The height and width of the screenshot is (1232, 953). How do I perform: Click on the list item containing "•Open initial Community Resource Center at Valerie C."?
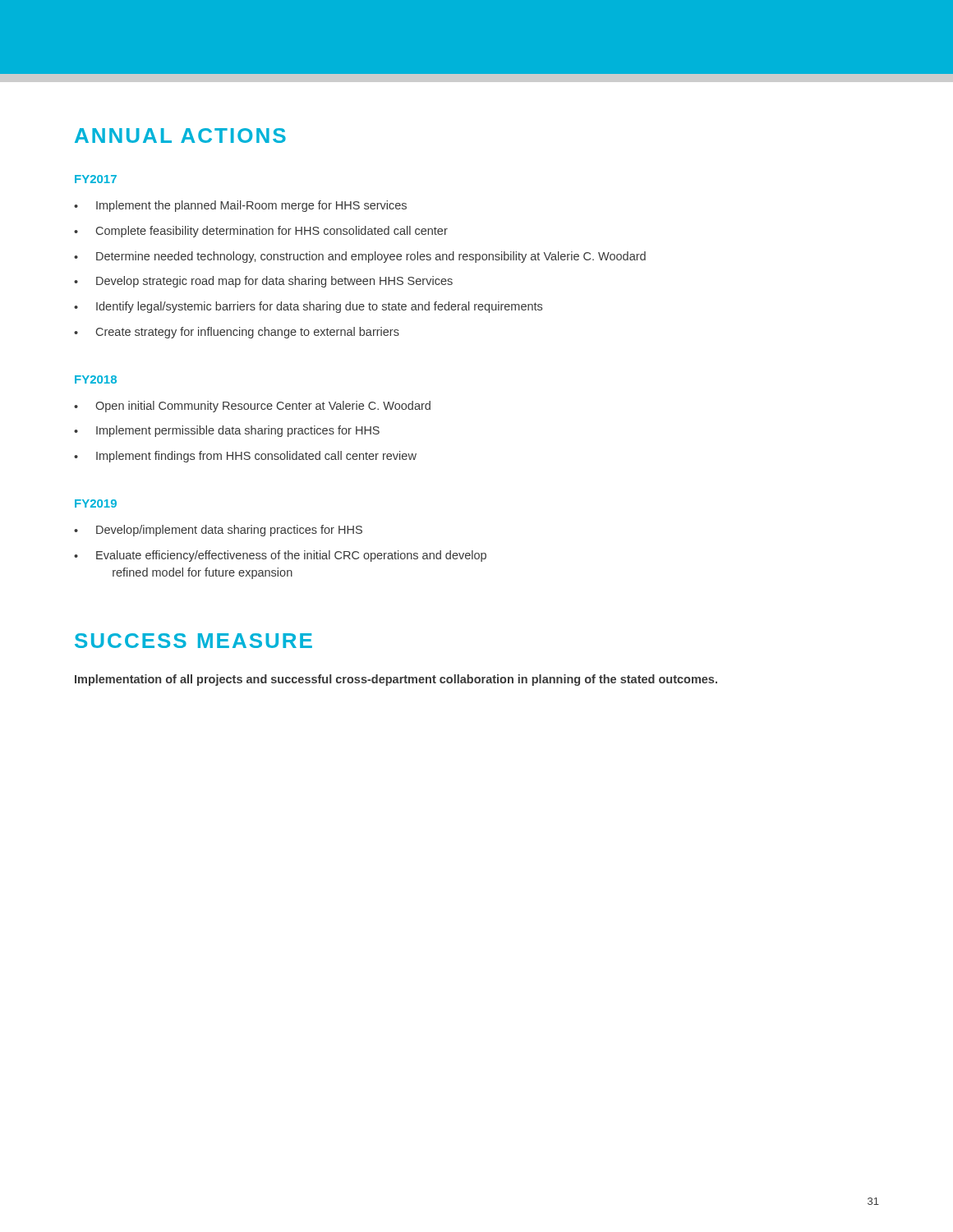click(x=253, y=406)
